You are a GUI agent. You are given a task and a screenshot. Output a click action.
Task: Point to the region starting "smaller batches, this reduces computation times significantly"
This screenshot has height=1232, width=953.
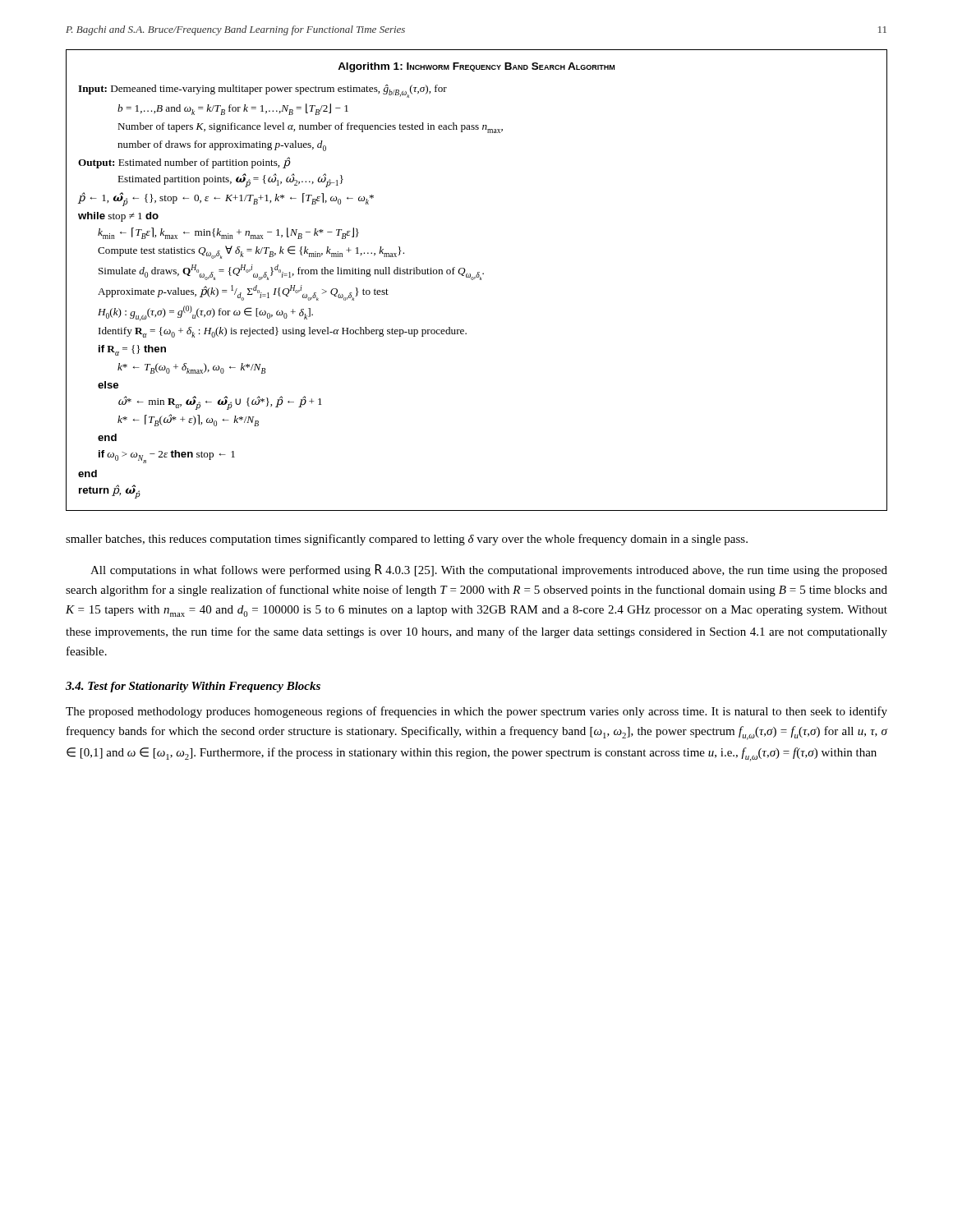(x=407, y=539)
